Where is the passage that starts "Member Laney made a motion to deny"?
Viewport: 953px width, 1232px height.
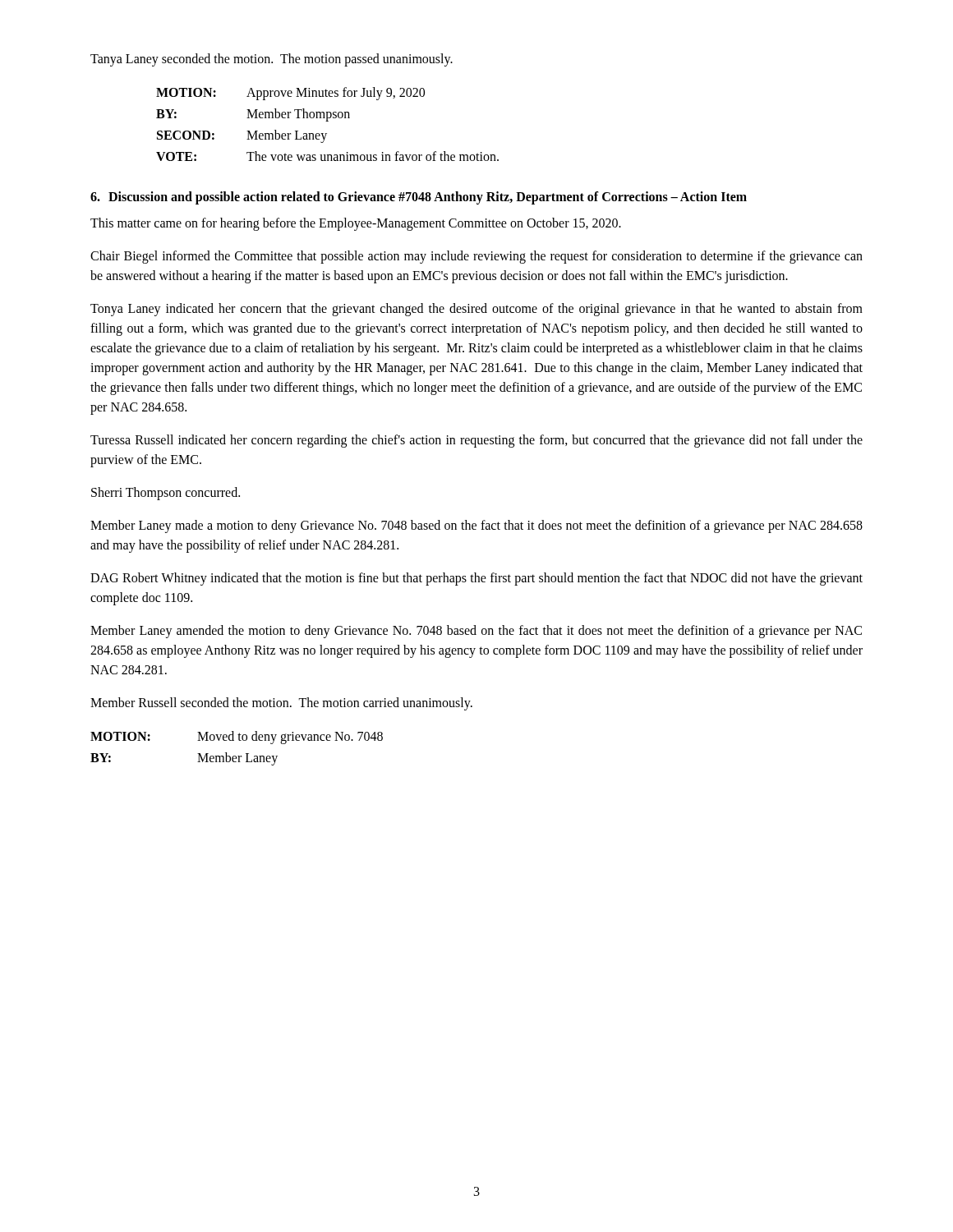[476, 535]
